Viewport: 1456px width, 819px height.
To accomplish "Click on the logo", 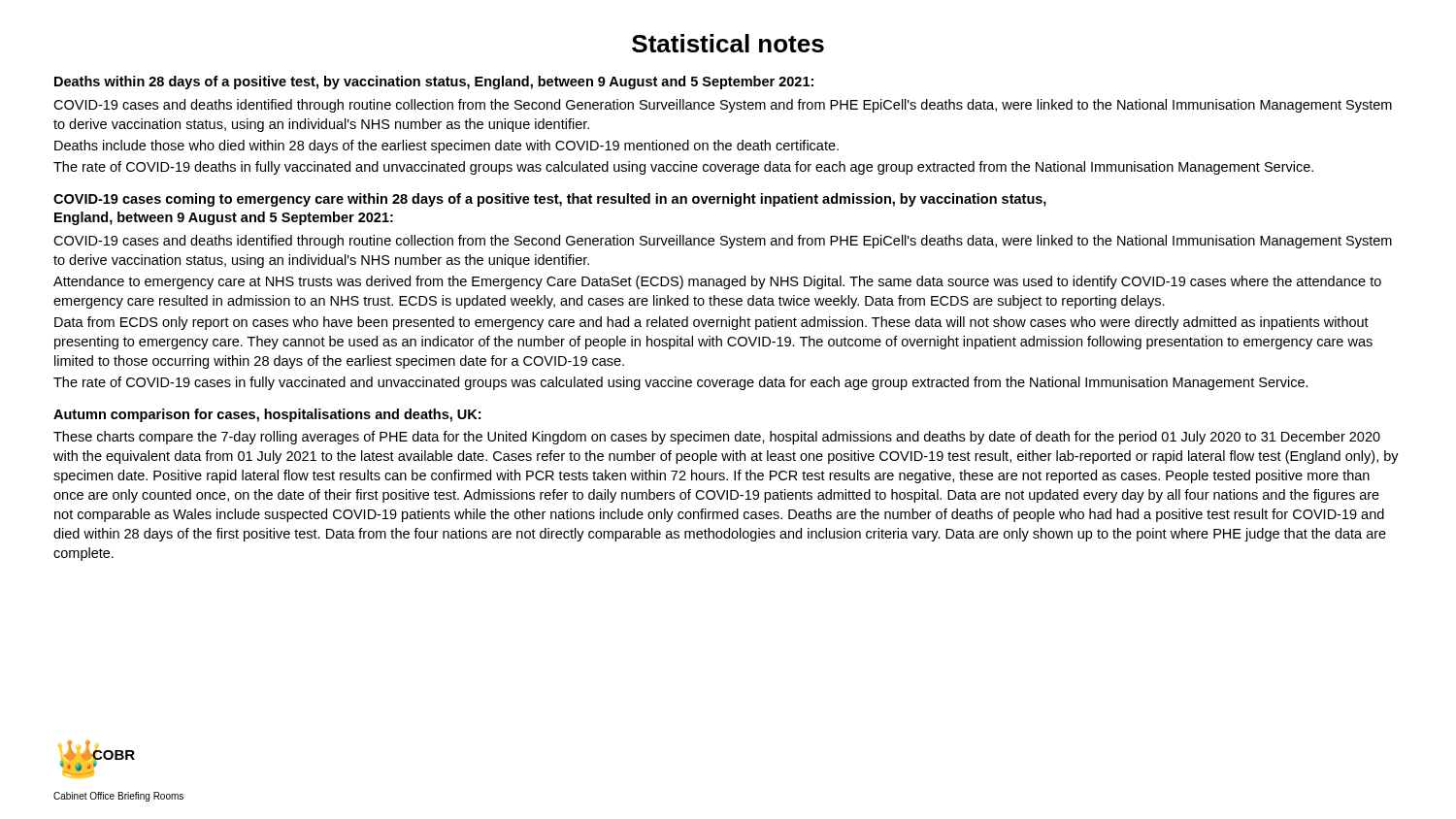I will tap(119, 769).
